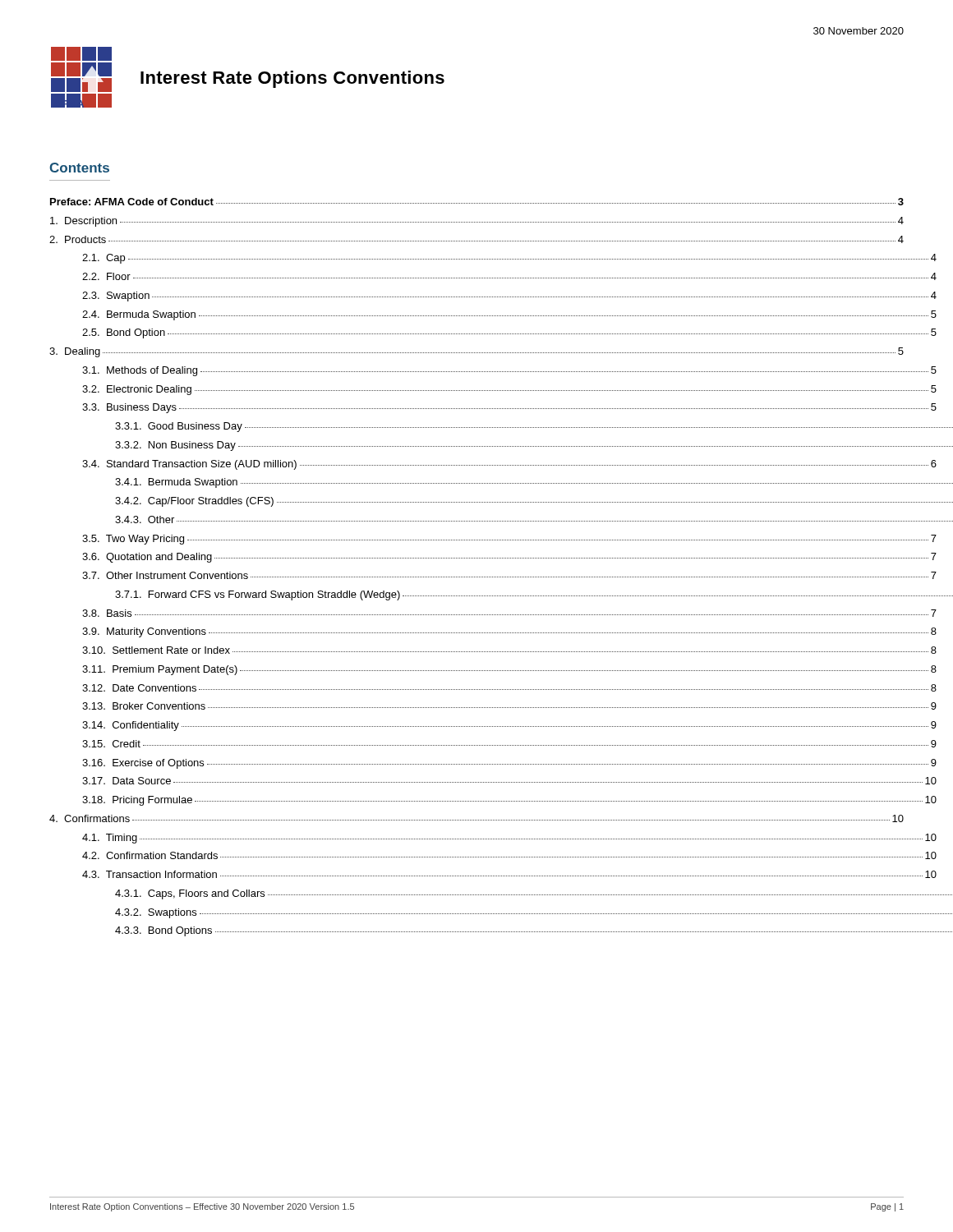Point to the text starting "3.10. Settlement Rate or"
This screenshot has width=953, height=1232.
click(509, 651)
